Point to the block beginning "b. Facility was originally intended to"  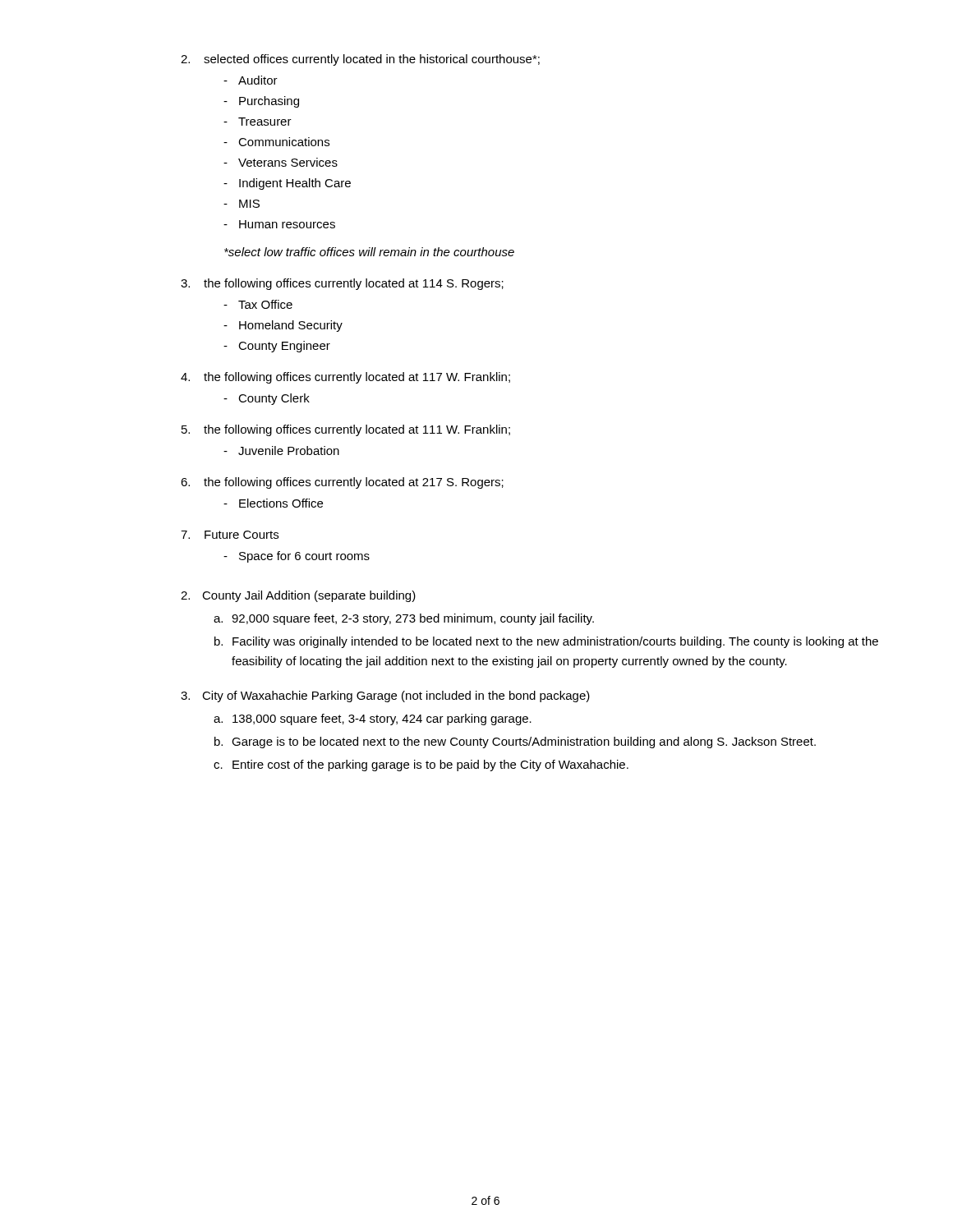551,651
